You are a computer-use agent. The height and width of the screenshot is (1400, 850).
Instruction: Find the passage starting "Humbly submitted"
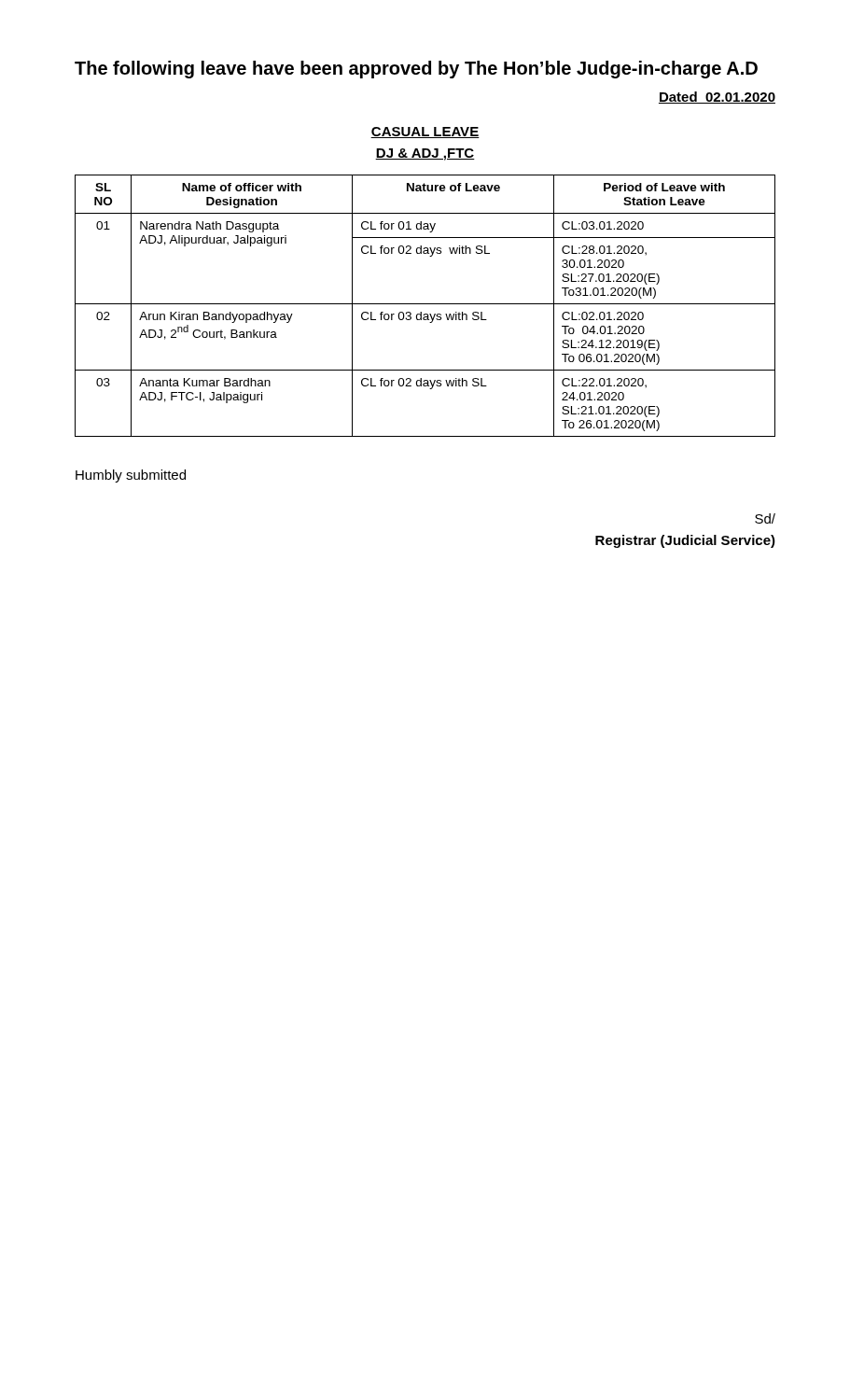[131, 475]
